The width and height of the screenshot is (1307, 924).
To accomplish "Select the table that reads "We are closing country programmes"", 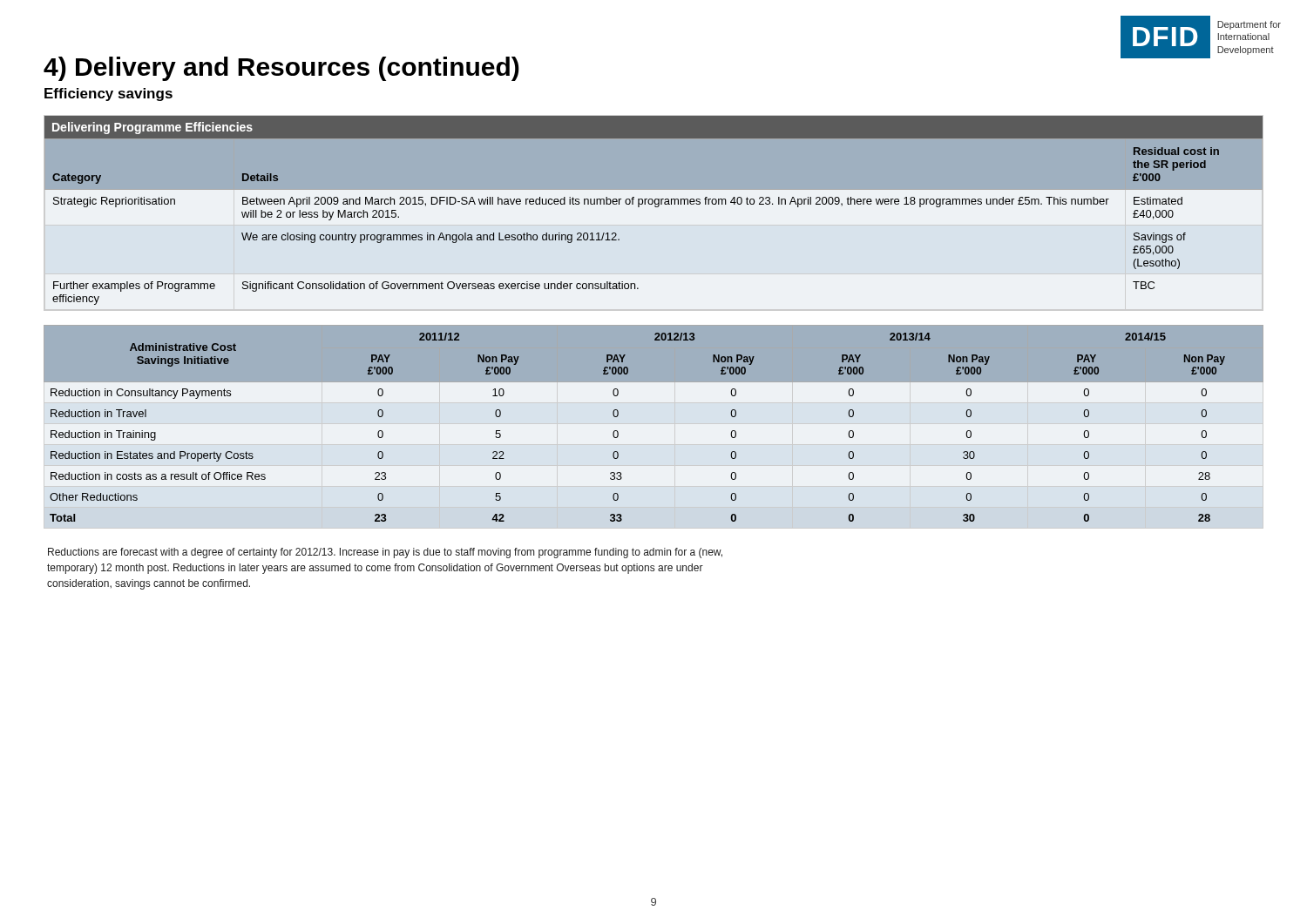I will click(x=654, y=213).
